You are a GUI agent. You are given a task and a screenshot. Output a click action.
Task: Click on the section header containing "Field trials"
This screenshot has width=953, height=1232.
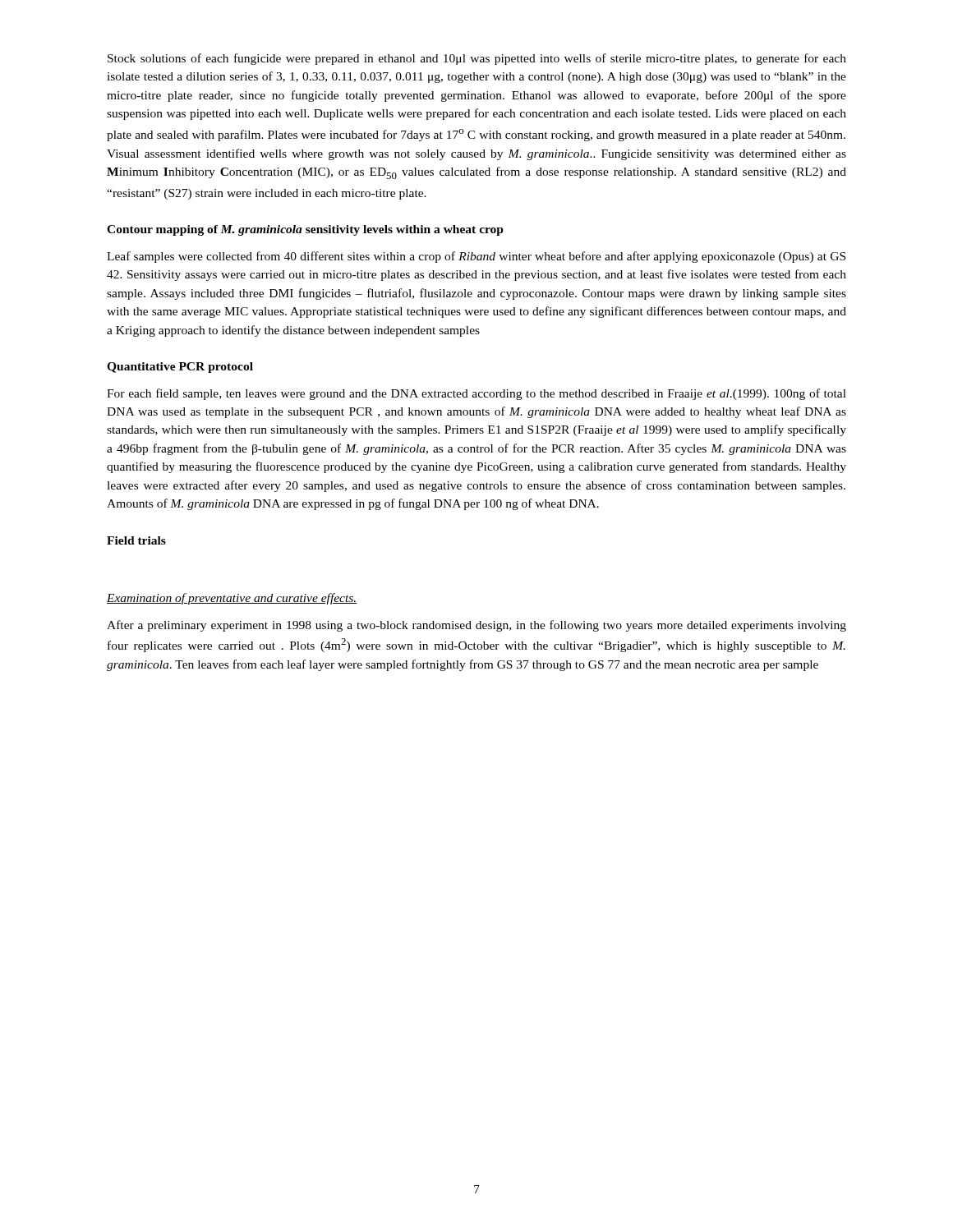136,540
